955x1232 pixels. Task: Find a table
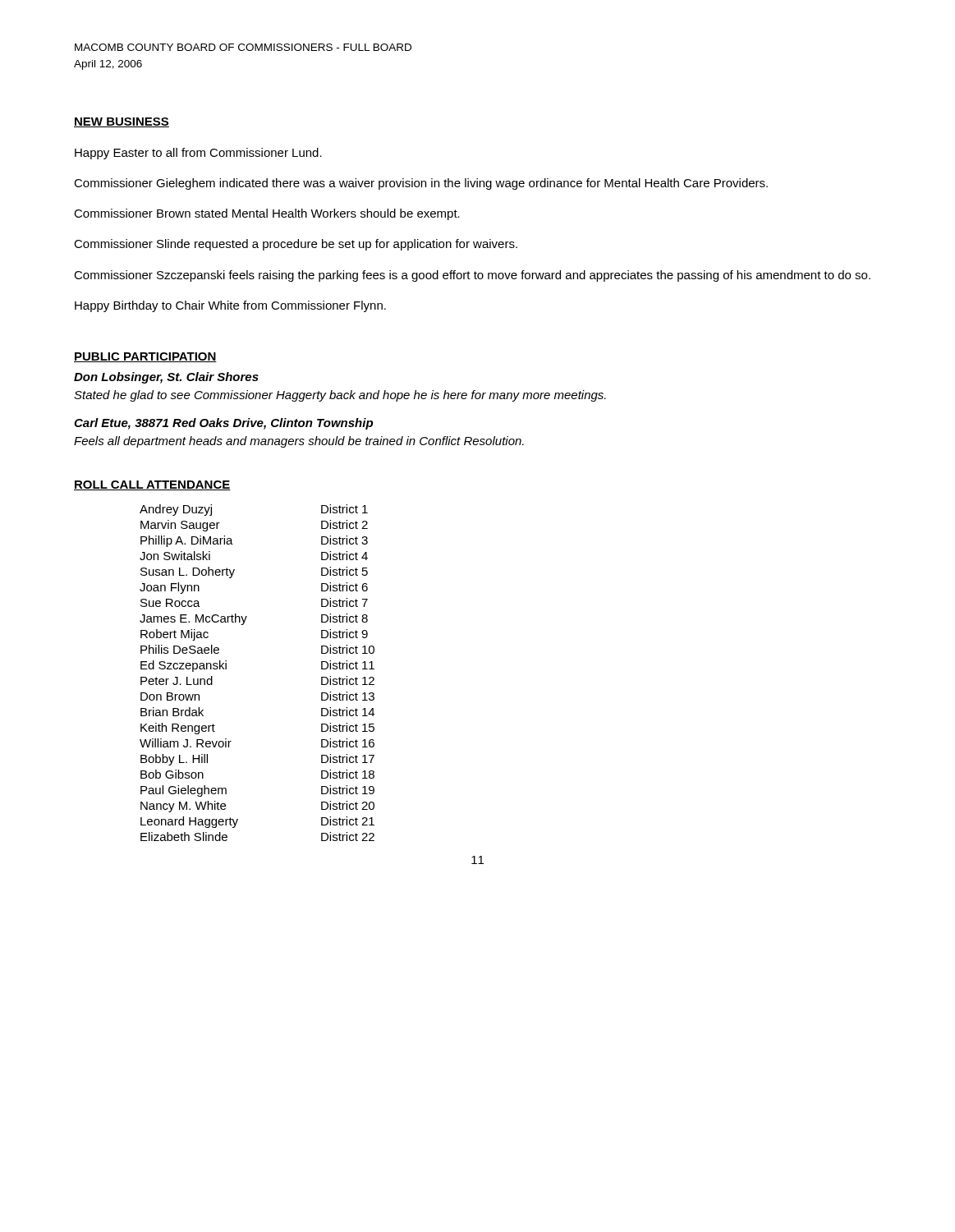tap(478, 672)
